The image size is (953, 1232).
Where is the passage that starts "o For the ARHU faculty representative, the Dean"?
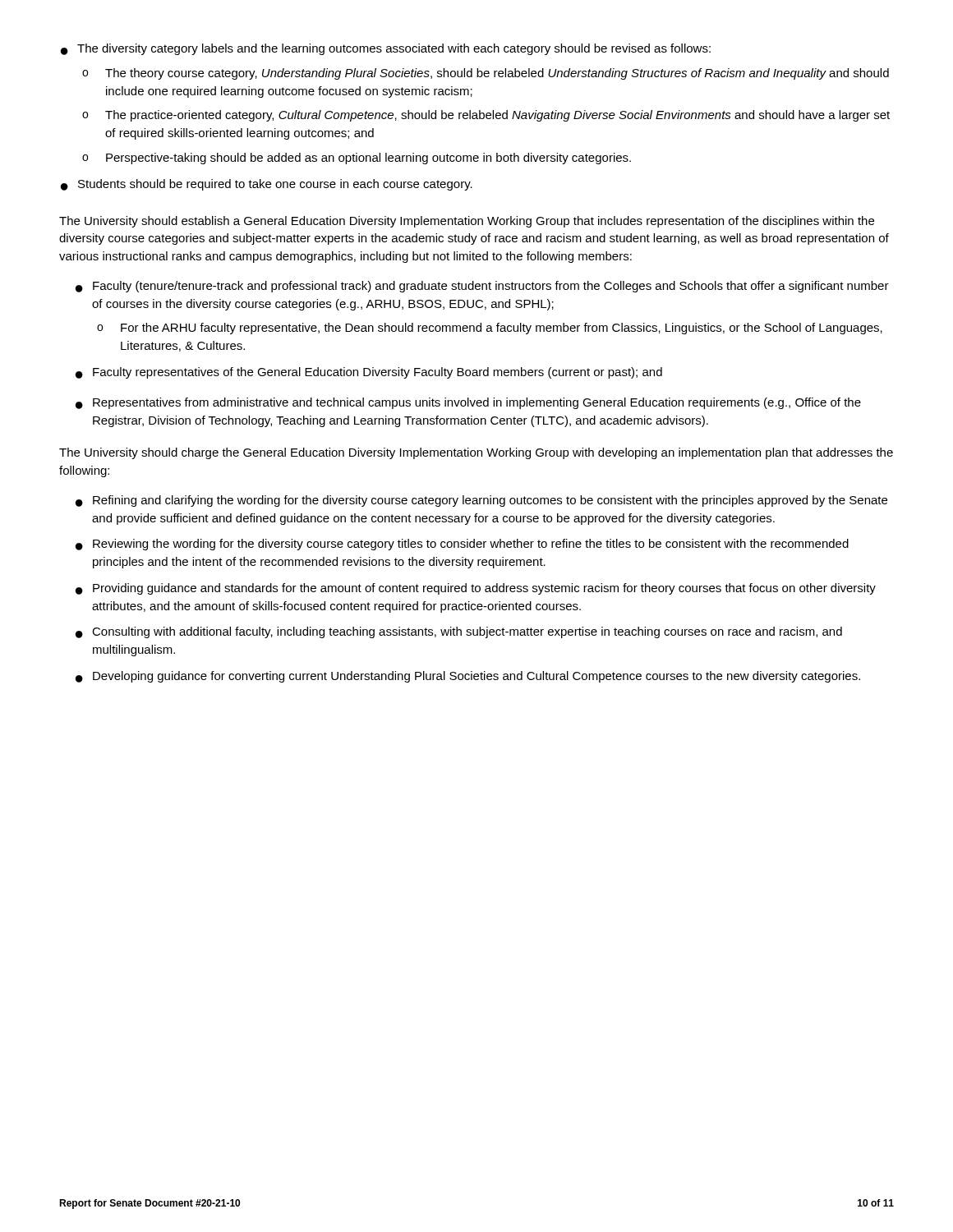tap(493, 337)
